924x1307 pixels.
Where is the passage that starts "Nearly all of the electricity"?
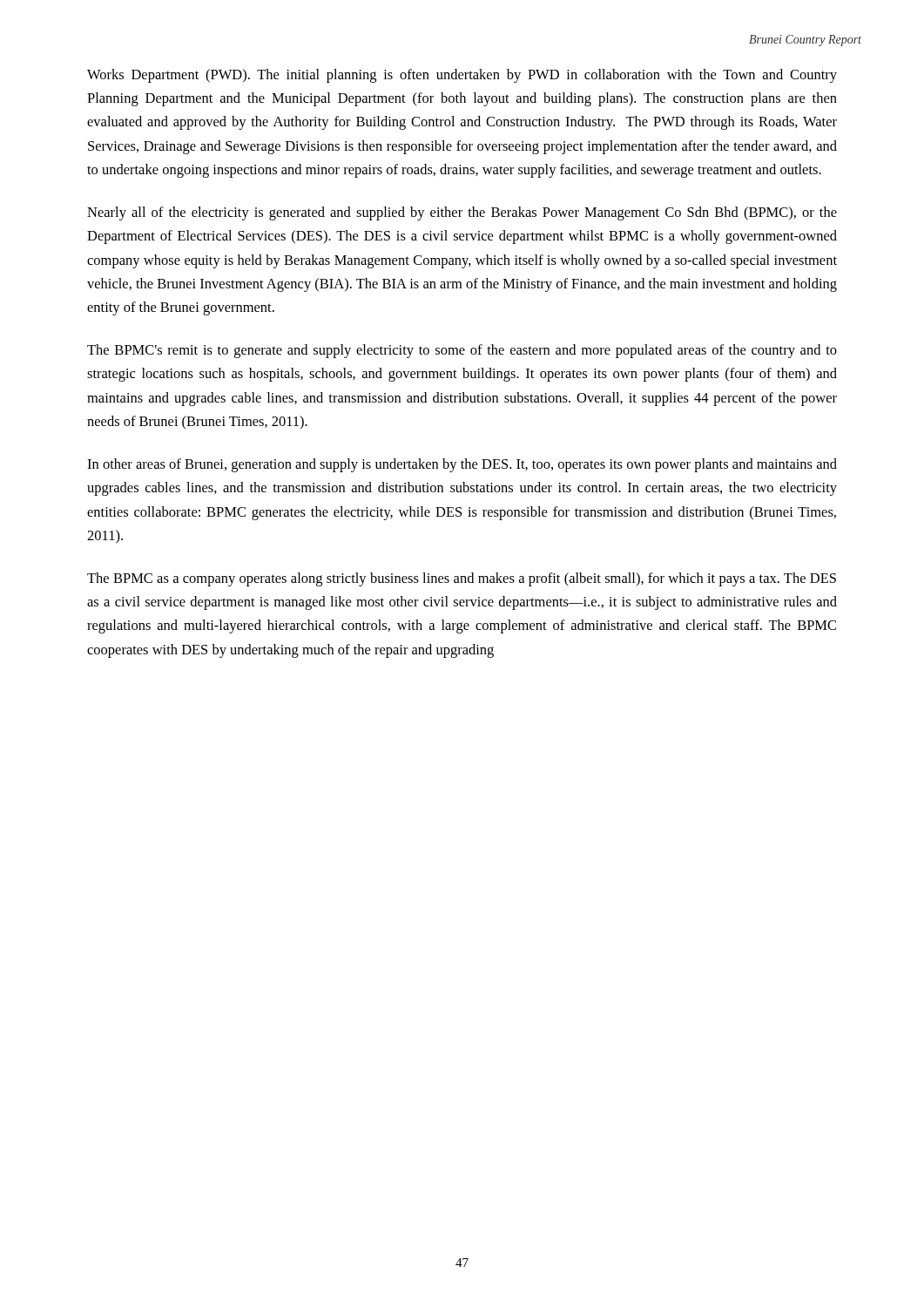click(x=462, y=260)
